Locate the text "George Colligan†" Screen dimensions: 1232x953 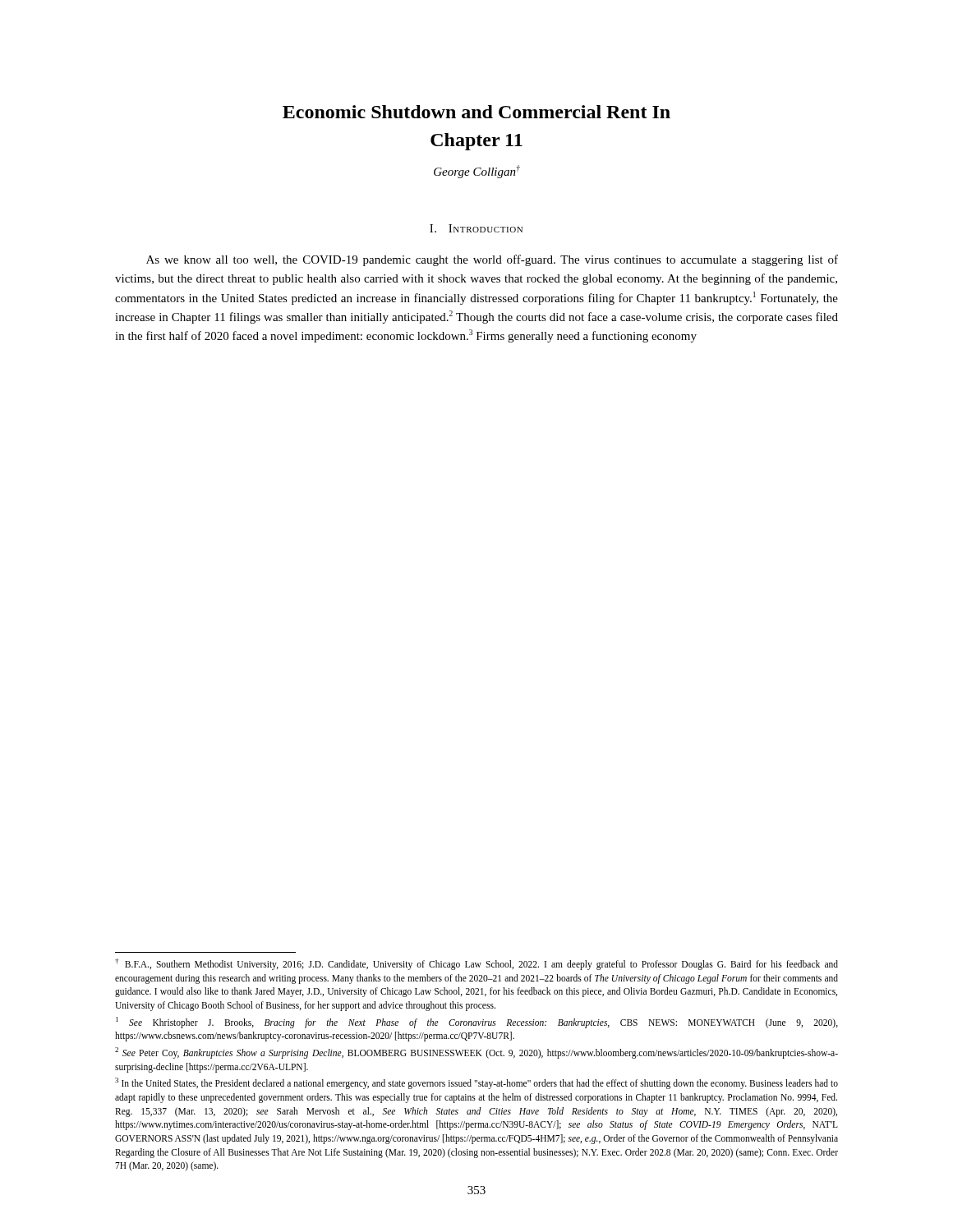(476, 172)
